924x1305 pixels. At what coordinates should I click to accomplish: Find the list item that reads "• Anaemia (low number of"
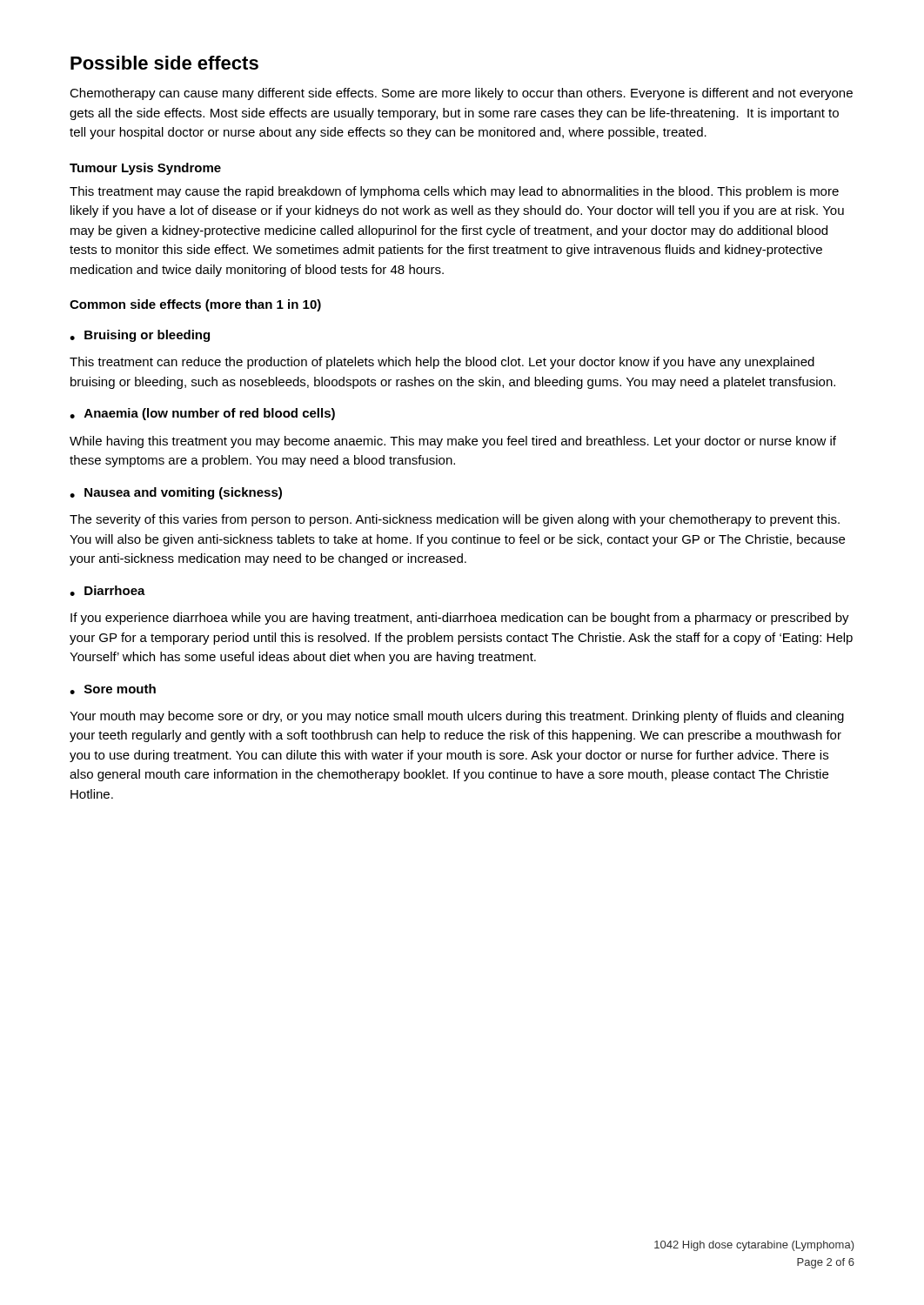tap(202, 417)
